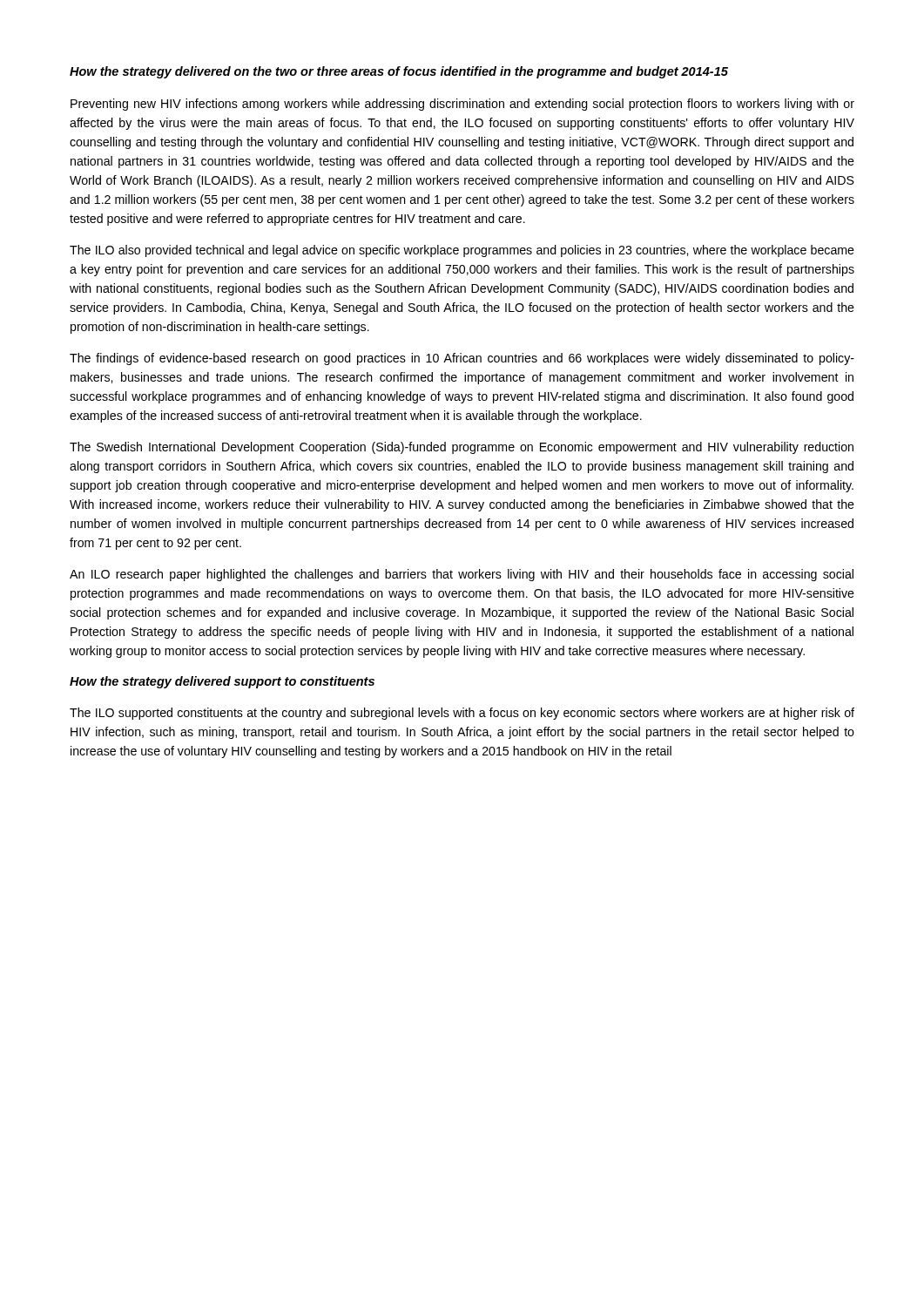This screenshot has height=1307, width=924.
Task: Navigate to the block starting "The ILO supported constituents at"
Action: pos(462,732)
